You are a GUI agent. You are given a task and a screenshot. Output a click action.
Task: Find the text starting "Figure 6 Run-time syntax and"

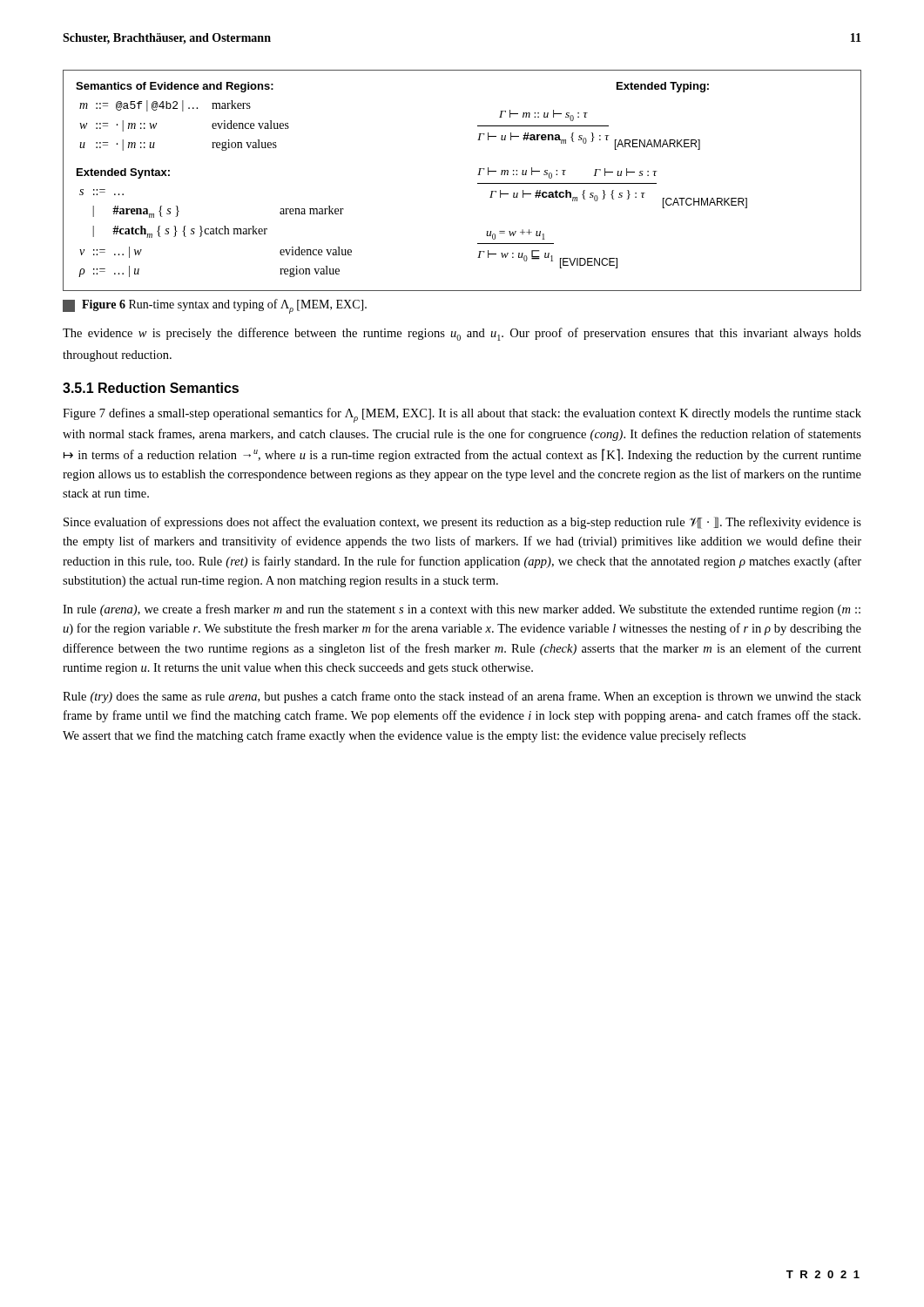tap(215, 306)
